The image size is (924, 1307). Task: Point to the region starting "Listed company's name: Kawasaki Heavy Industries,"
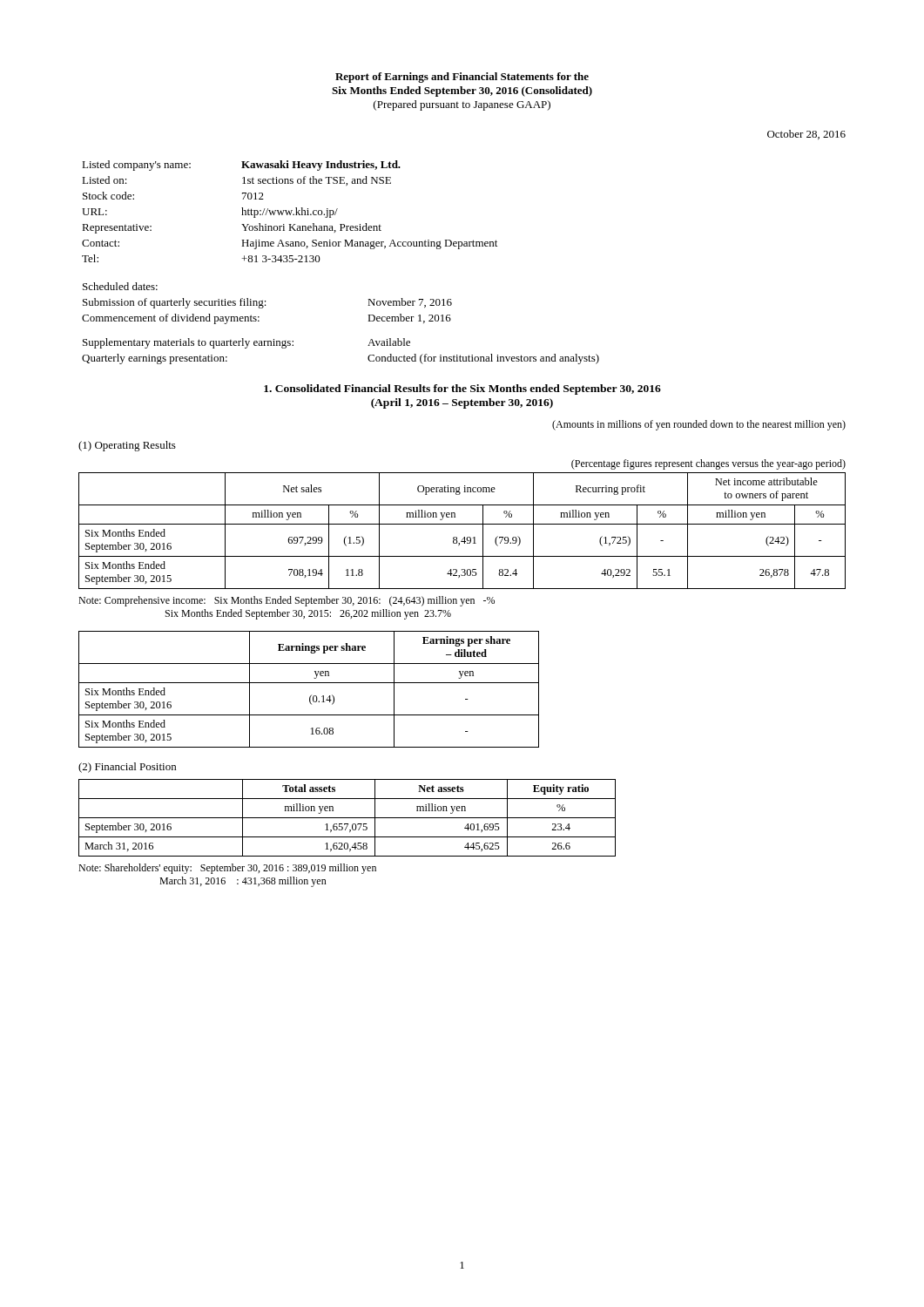[241, 166]
